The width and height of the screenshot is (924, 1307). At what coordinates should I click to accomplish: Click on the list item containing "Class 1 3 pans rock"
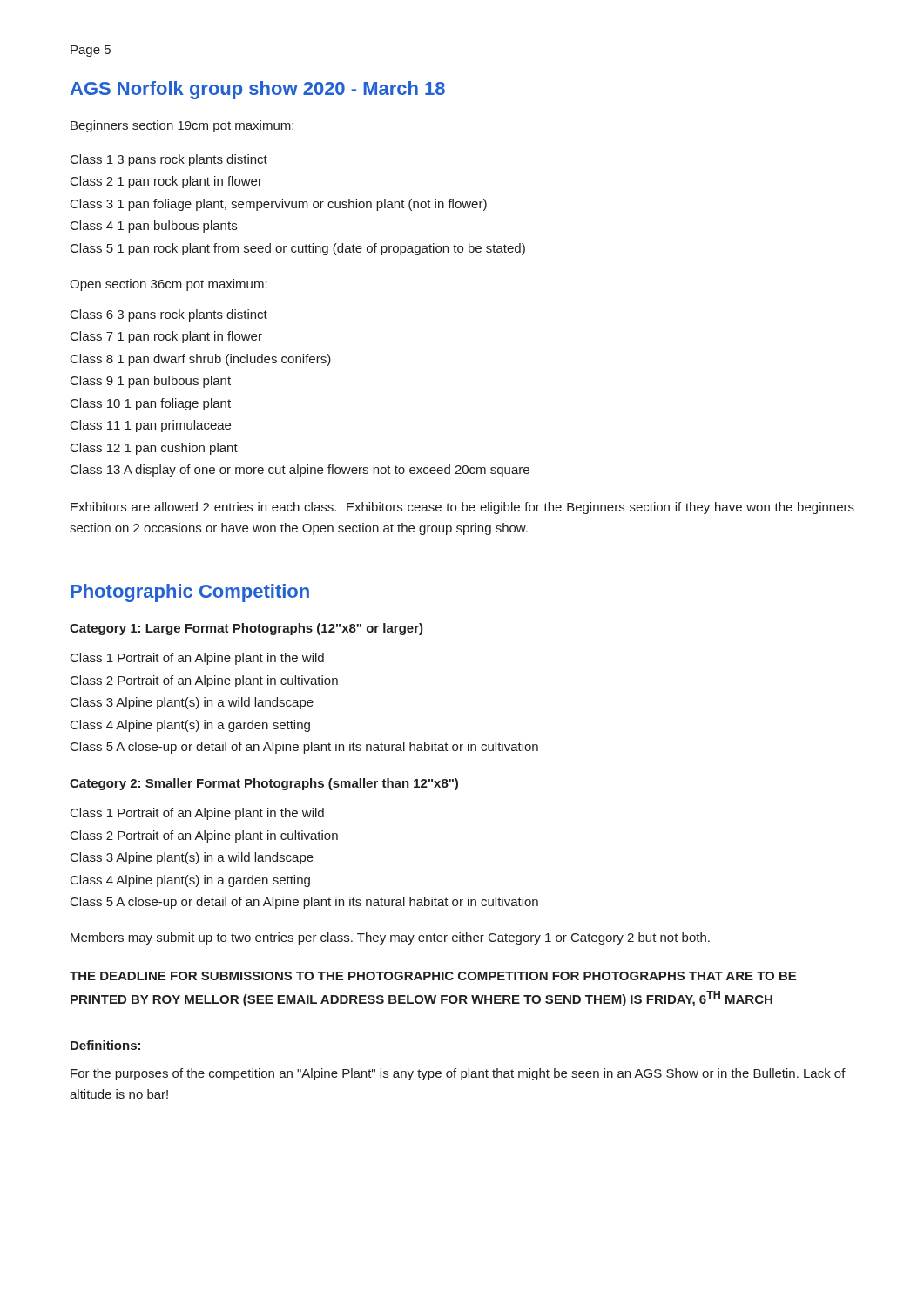tap(168, 159)
